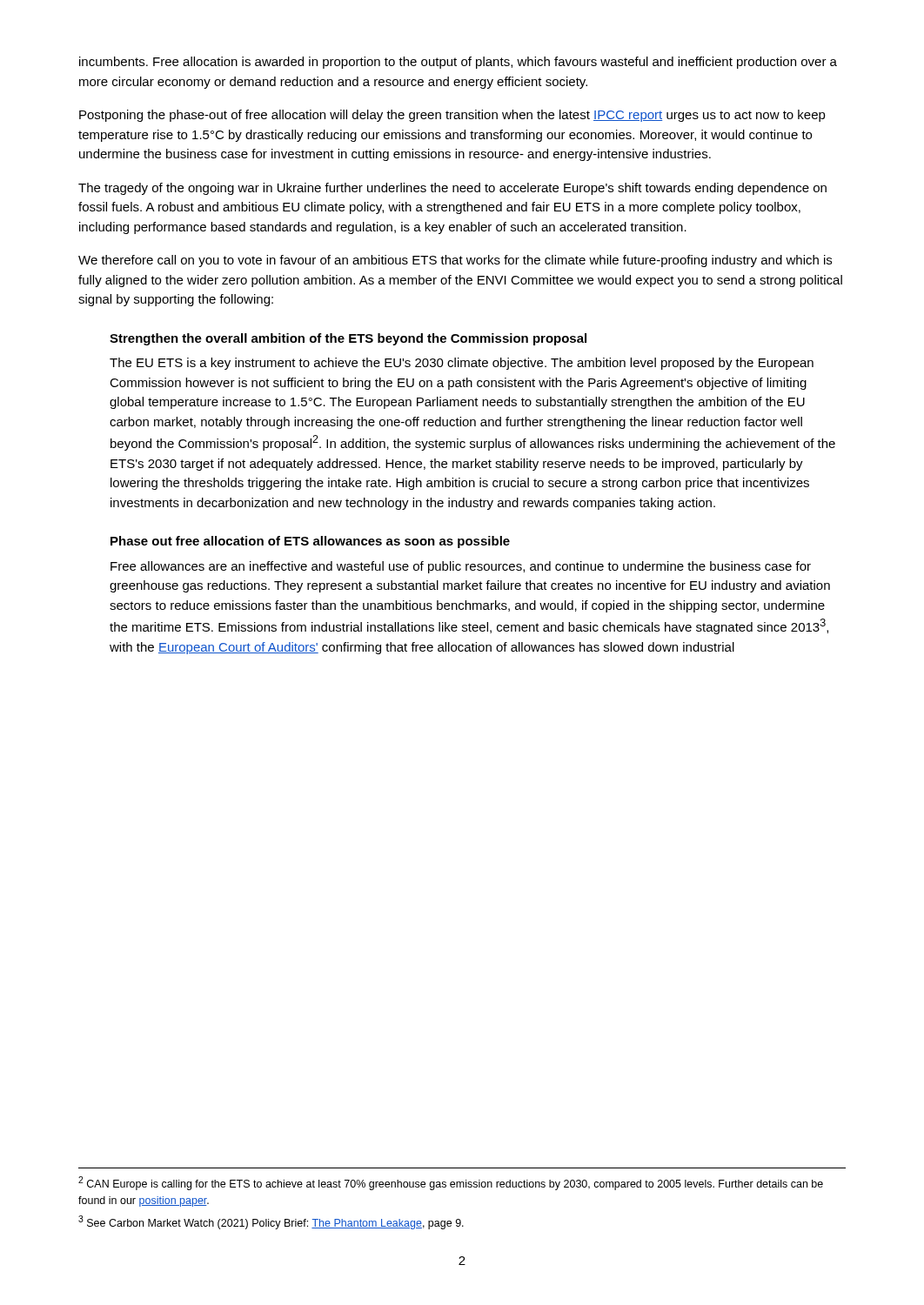Point to the section header beginning "Strengthen the overall"
924x1305 pixels.
tap(349, 338)
